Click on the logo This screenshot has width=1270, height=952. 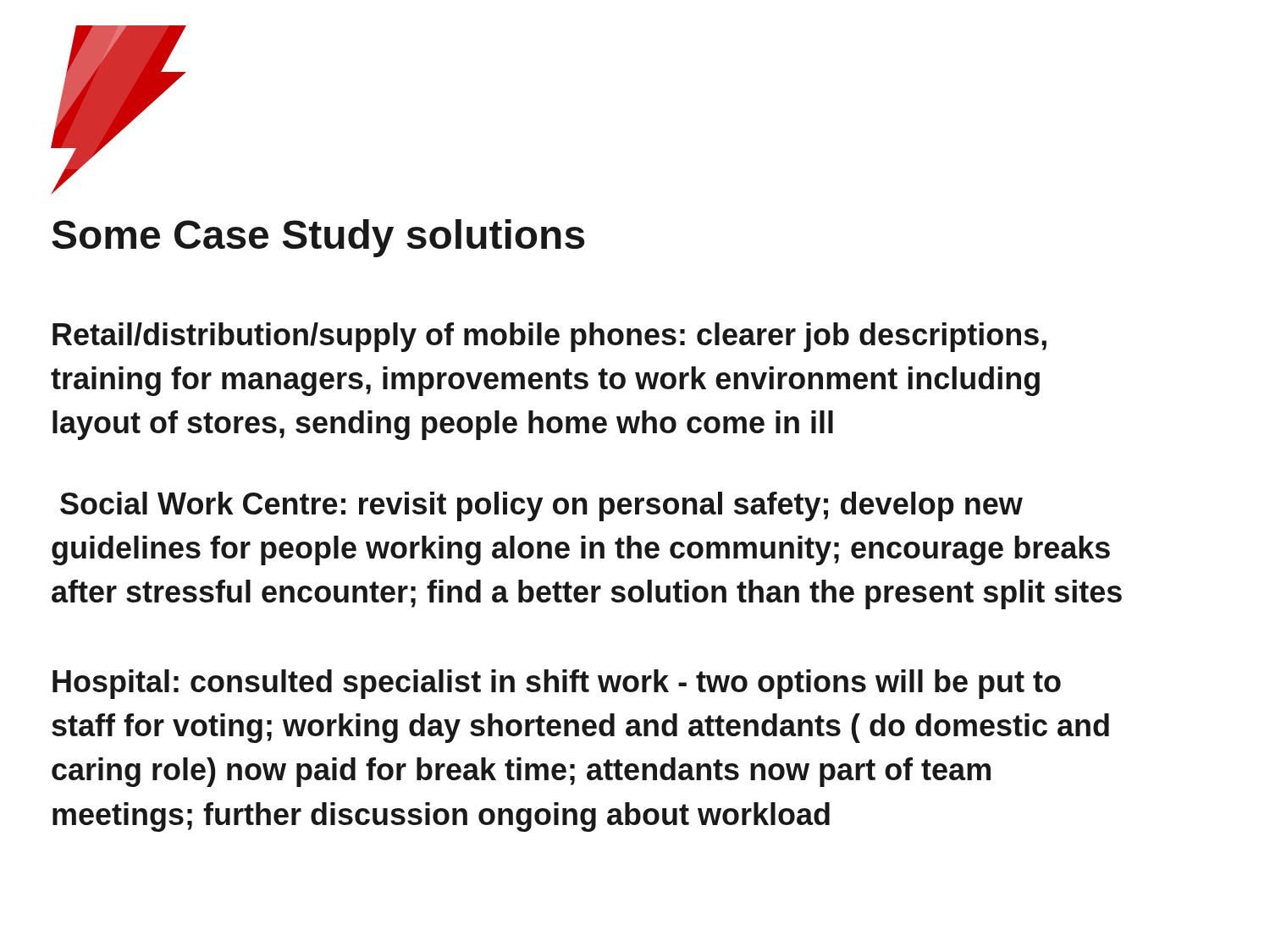[x=127, y=110]
